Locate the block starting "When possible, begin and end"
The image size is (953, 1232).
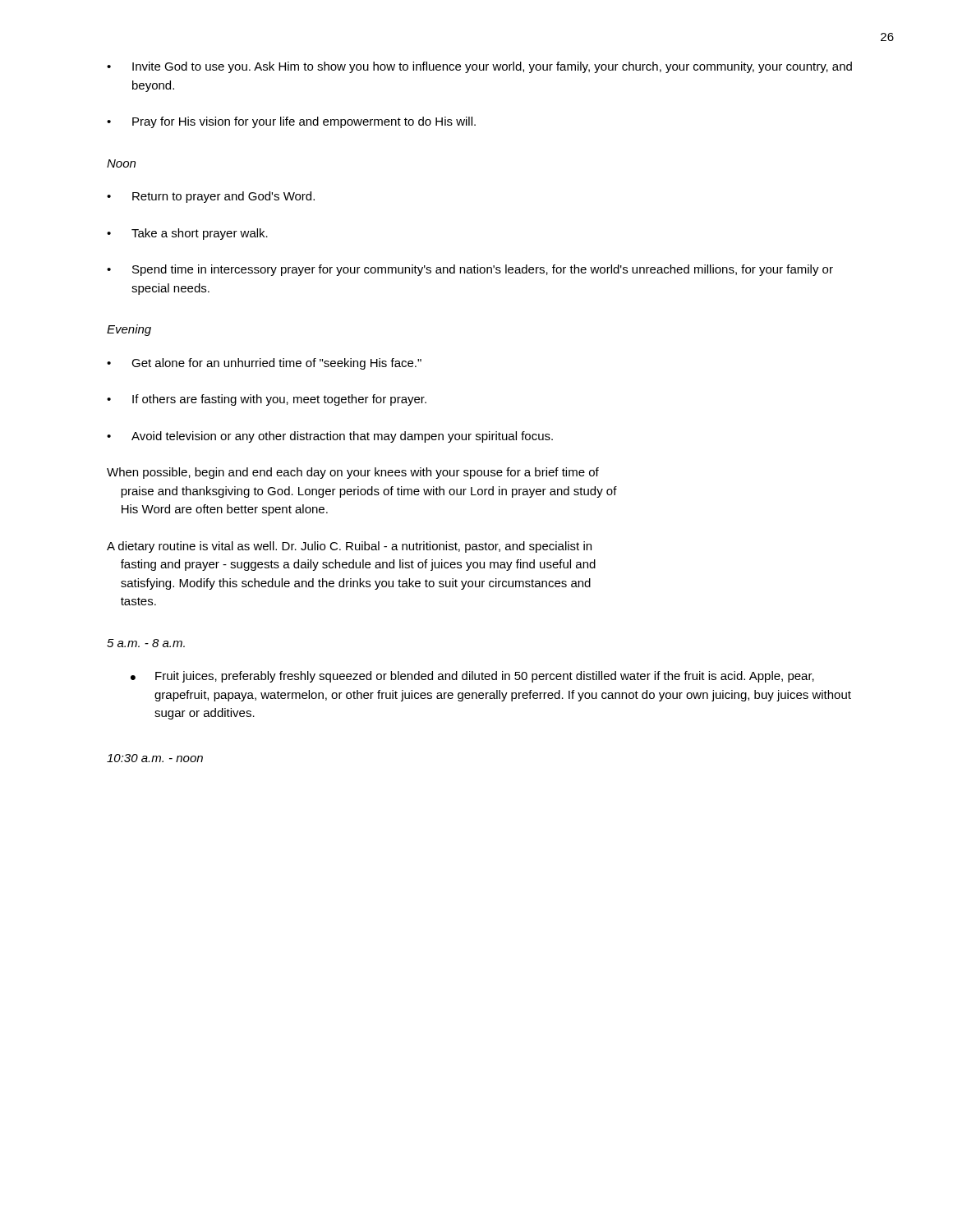[362, 490]
